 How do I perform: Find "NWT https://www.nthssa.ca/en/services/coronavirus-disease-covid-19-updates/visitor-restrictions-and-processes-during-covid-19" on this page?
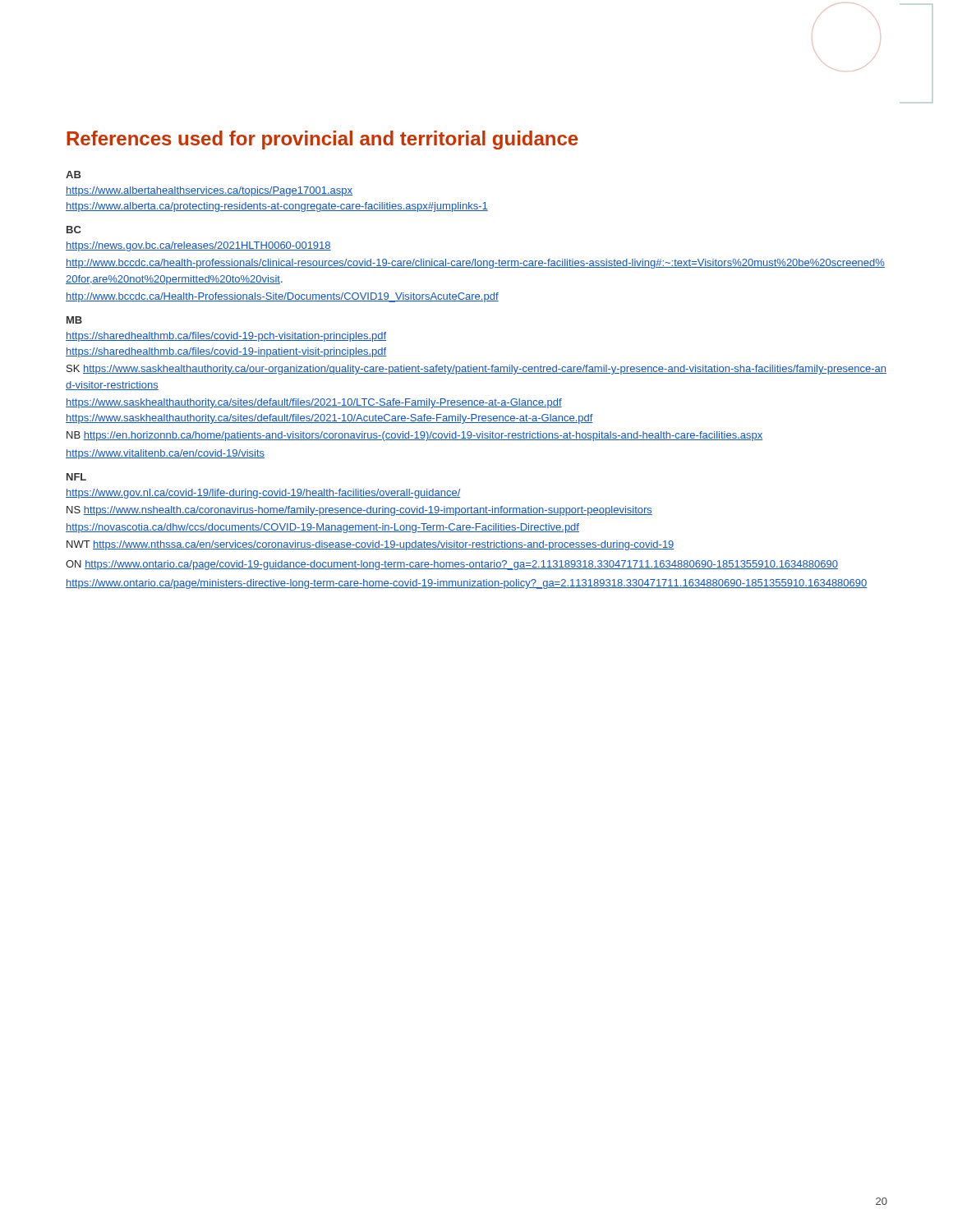370,544
